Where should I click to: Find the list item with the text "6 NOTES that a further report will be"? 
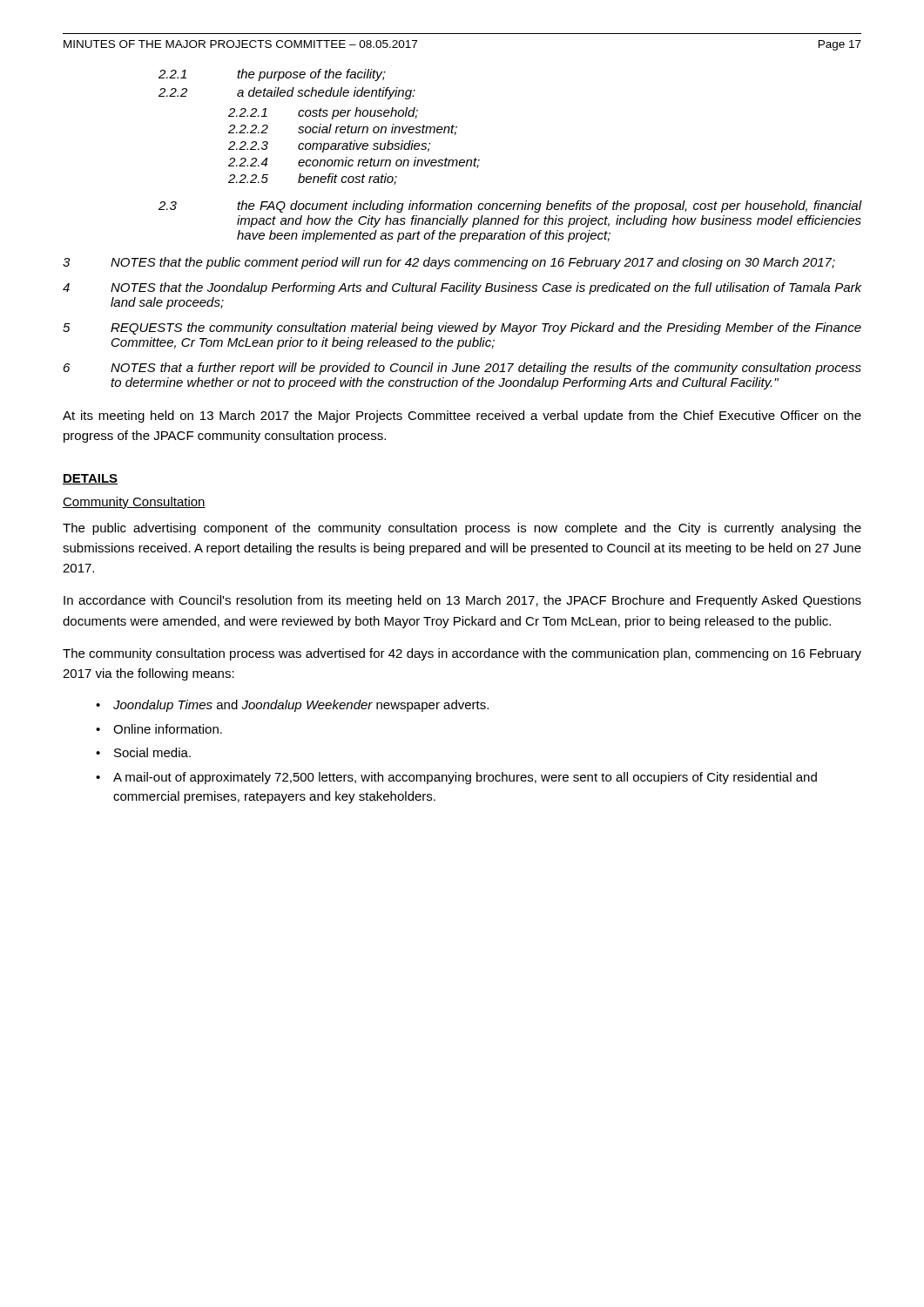462,375
